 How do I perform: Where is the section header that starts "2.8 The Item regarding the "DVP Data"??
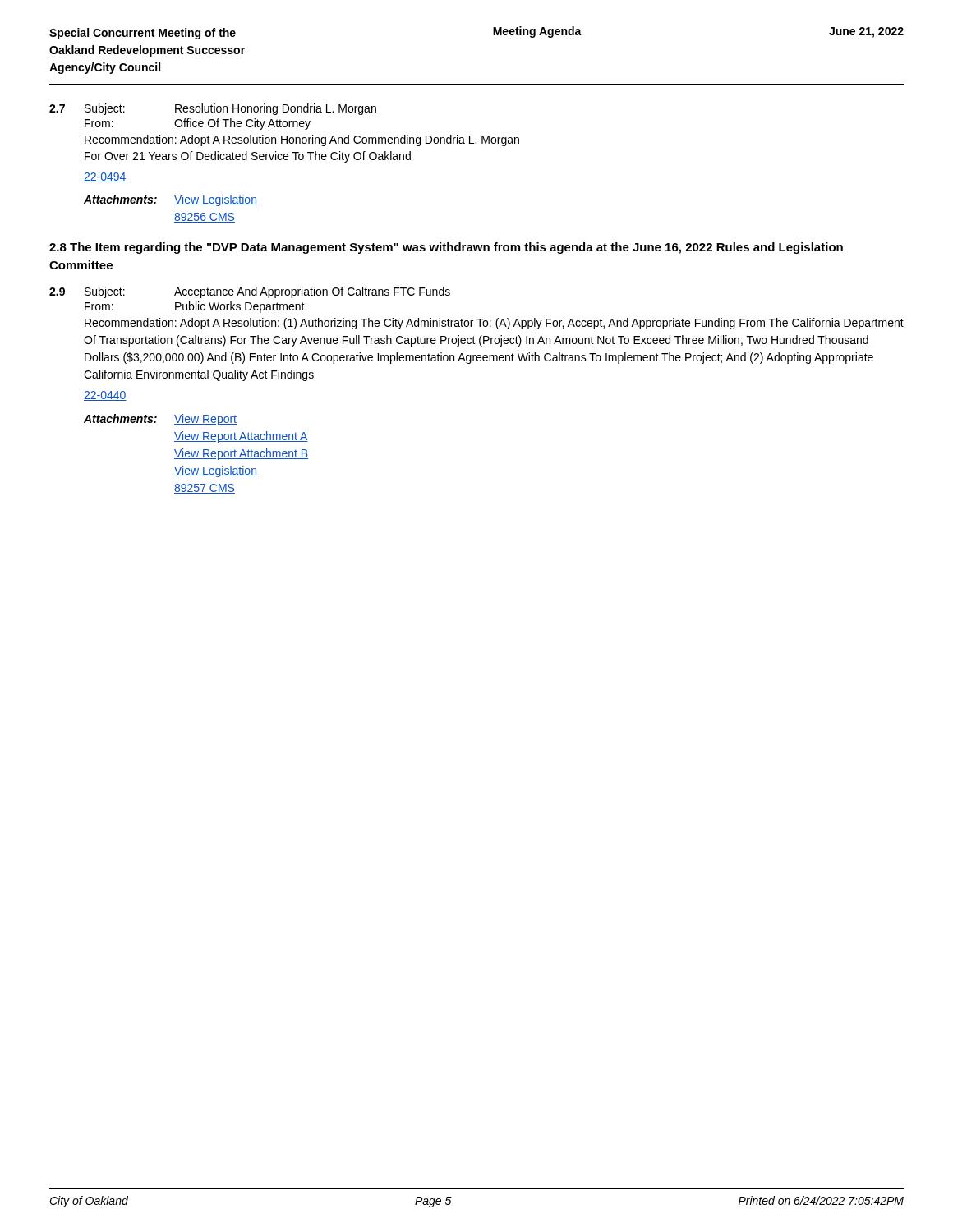(x=446, y=256)
